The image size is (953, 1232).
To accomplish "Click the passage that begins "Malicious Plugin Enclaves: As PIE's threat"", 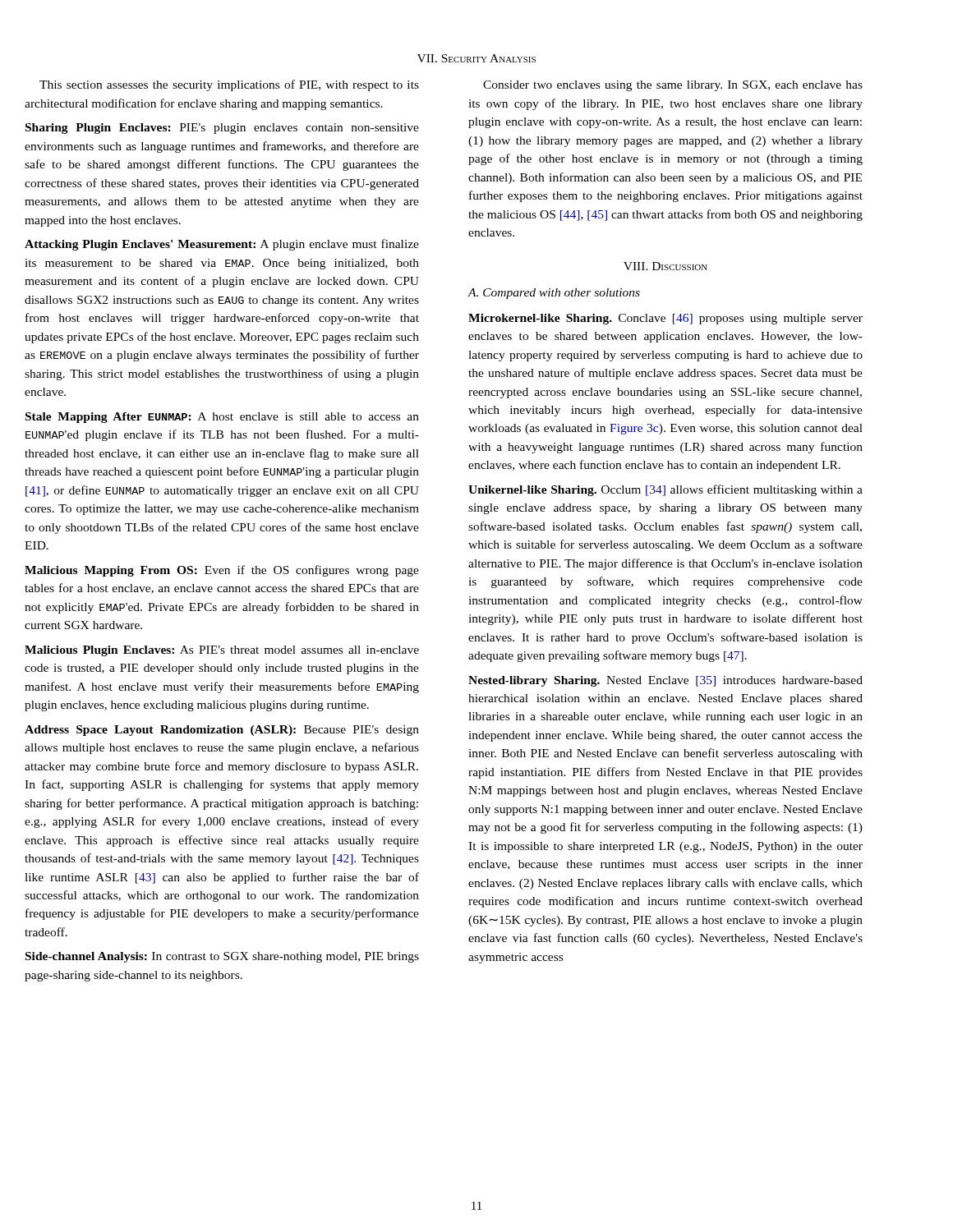I will [x=222, y=677].
